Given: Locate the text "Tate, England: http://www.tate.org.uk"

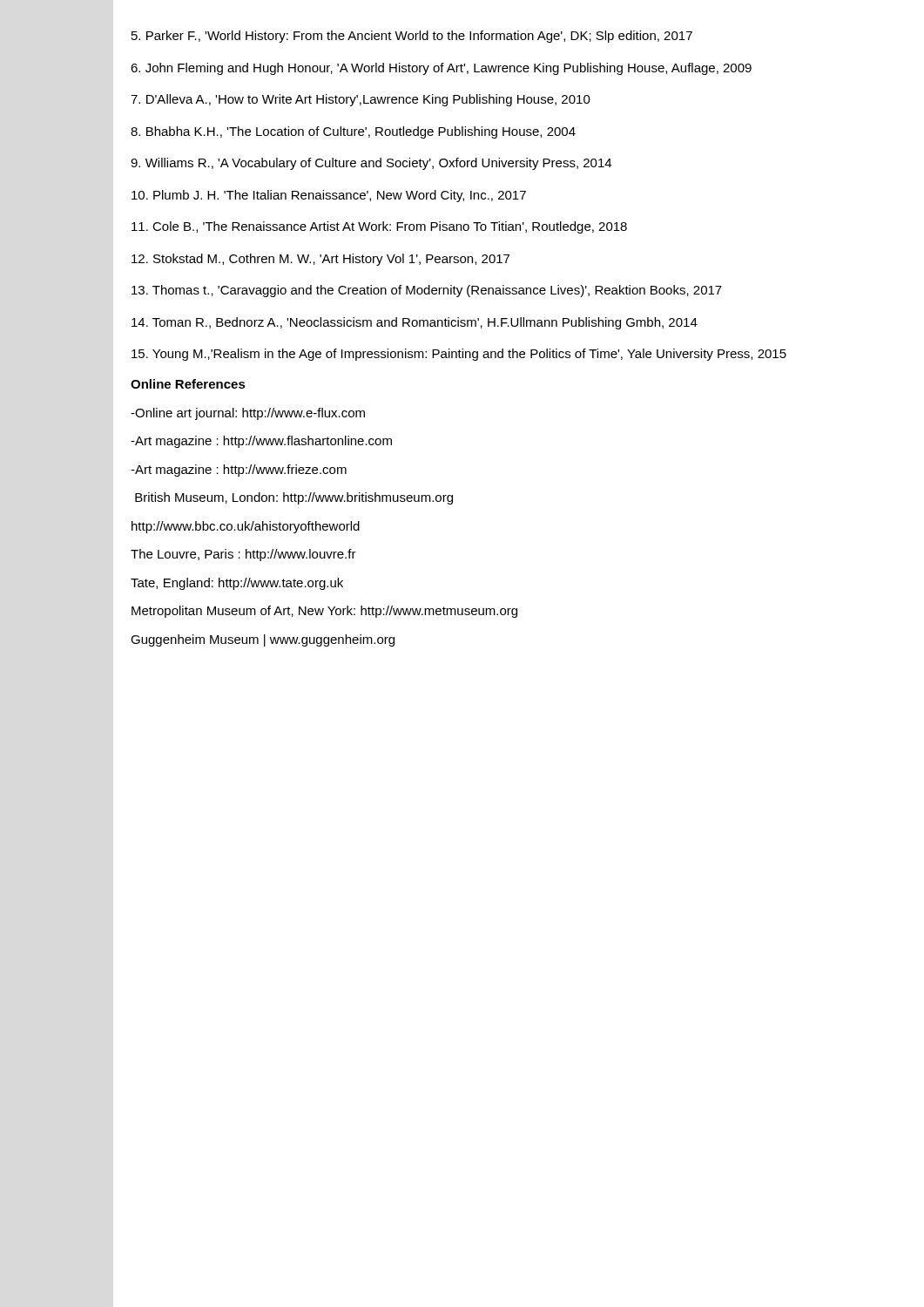Looking at the screenshot, I should click(237, 582).
